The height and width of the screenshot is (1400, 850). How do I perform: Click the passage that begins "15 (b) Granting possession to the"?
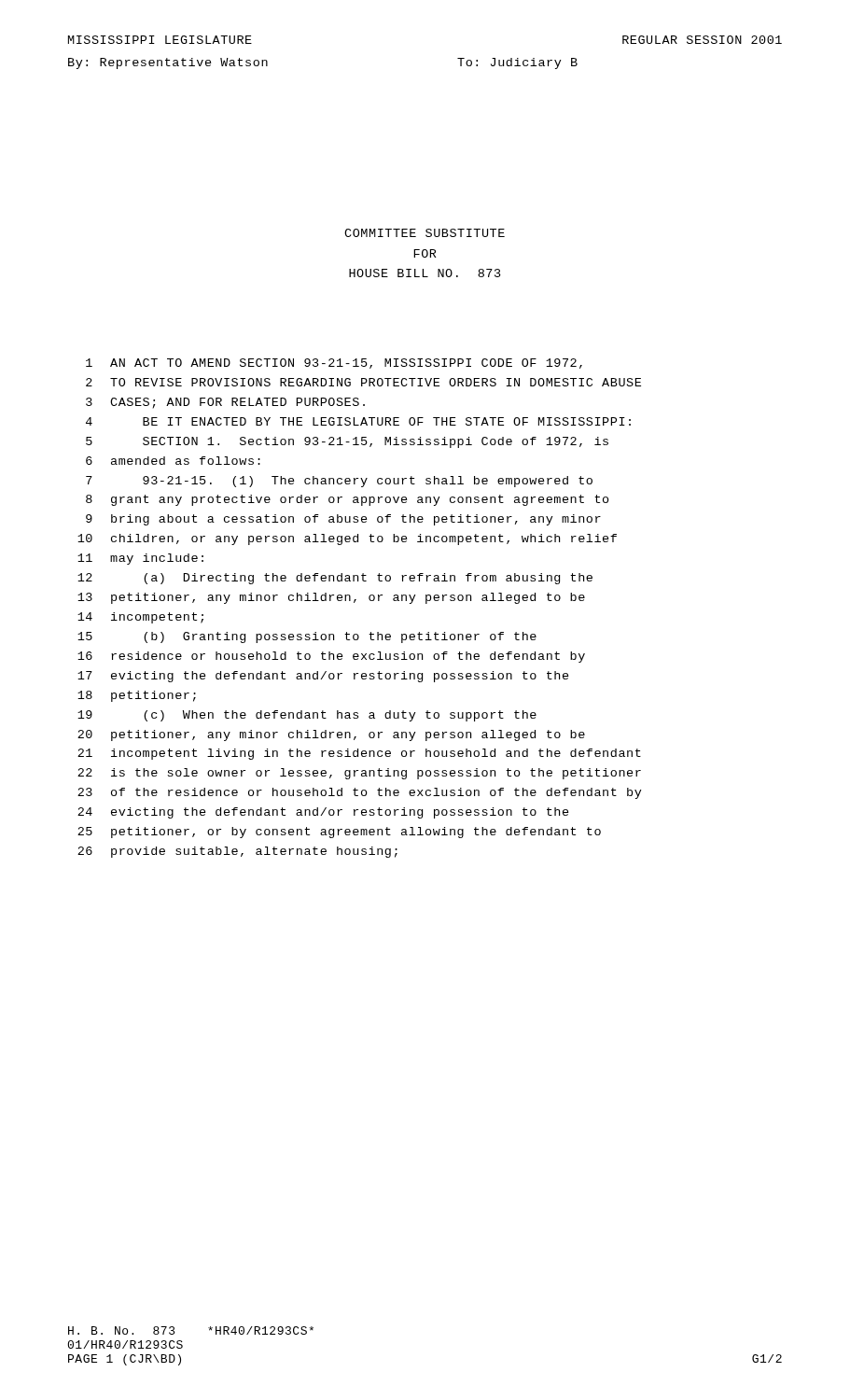click(425, 638)
